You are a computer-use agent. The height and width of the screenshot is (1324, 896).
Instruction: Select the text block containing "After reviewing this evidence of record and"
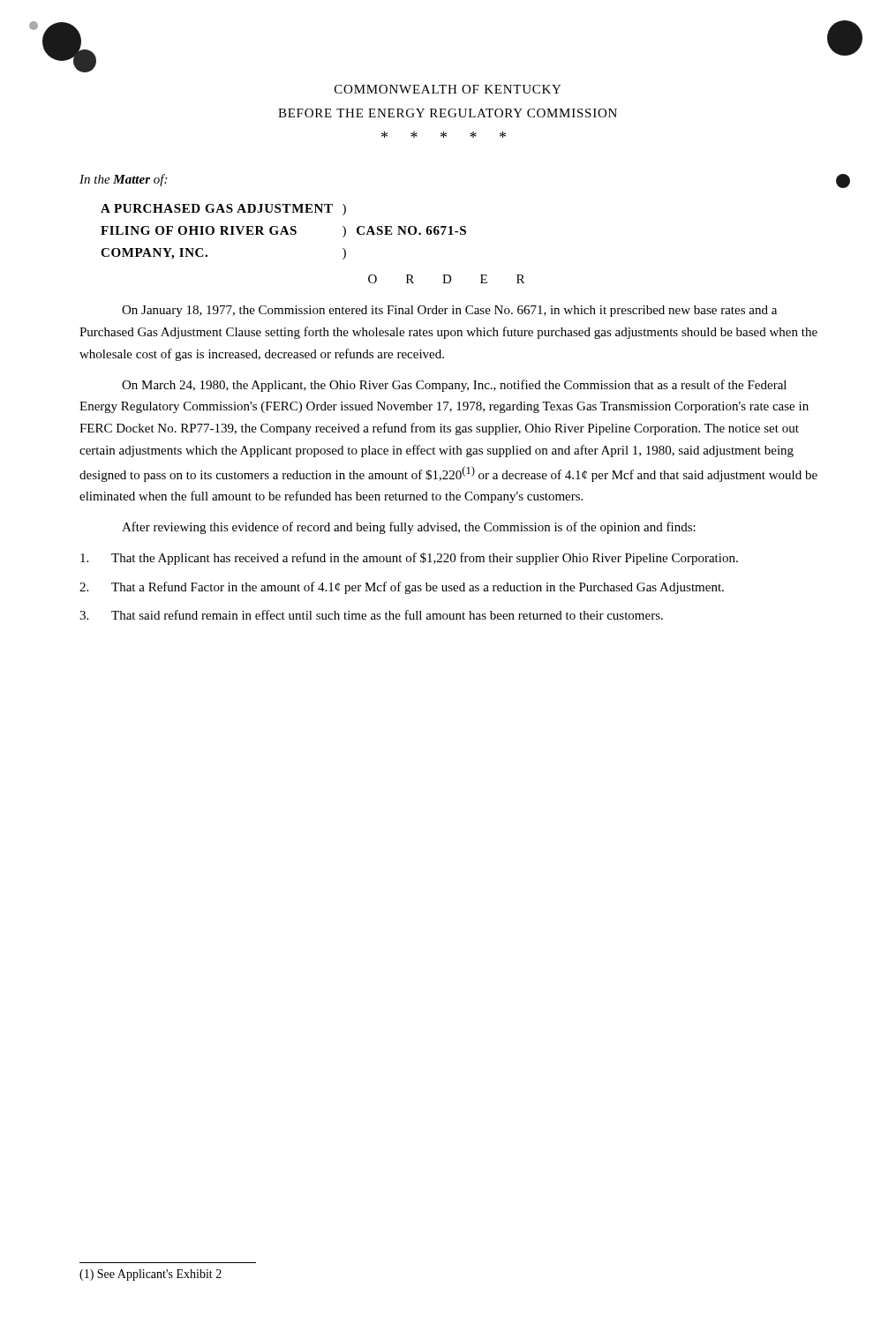pos(409,527)
